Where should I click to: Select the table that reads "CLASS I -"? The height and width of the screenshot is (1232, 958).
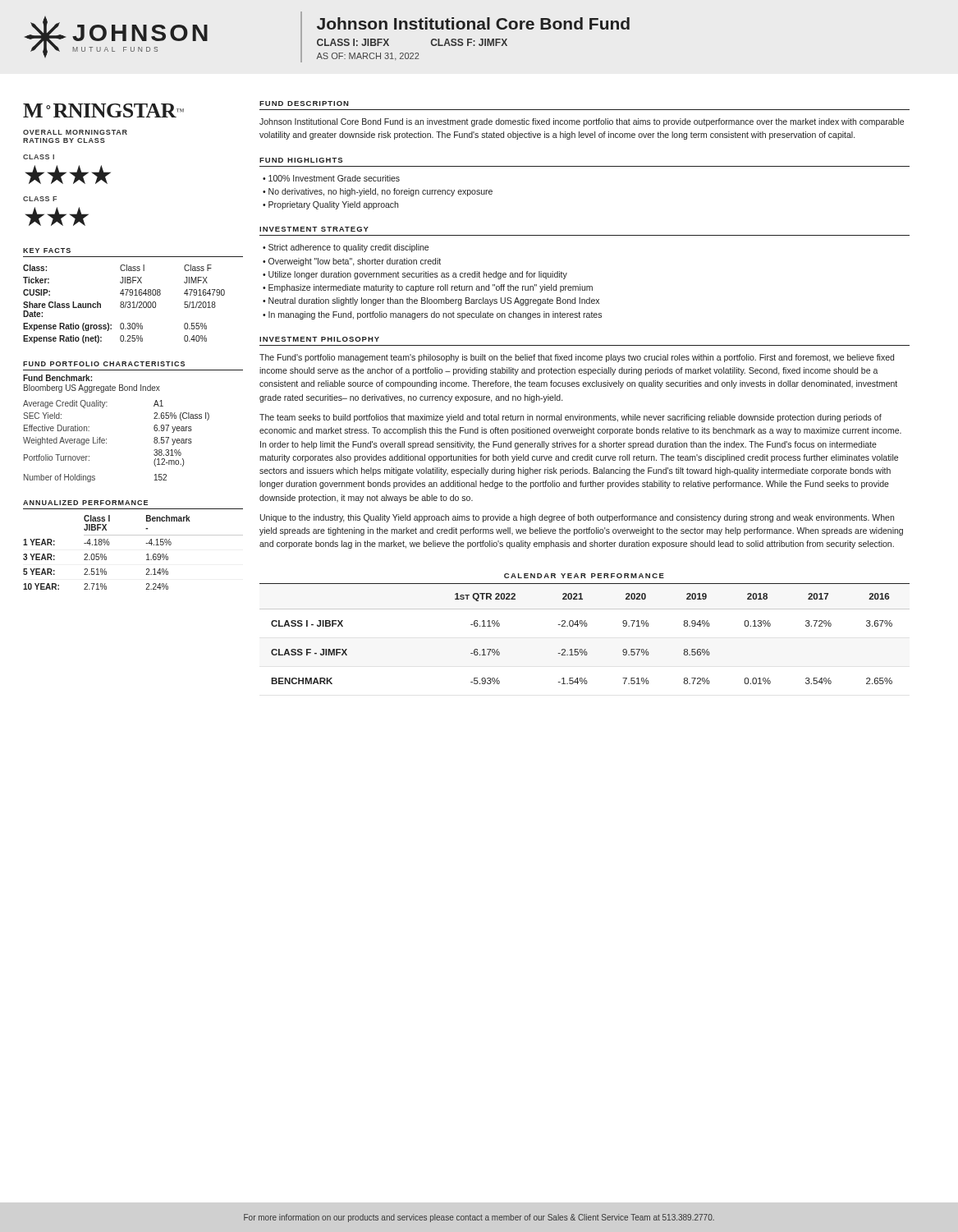tap(584, 640)
